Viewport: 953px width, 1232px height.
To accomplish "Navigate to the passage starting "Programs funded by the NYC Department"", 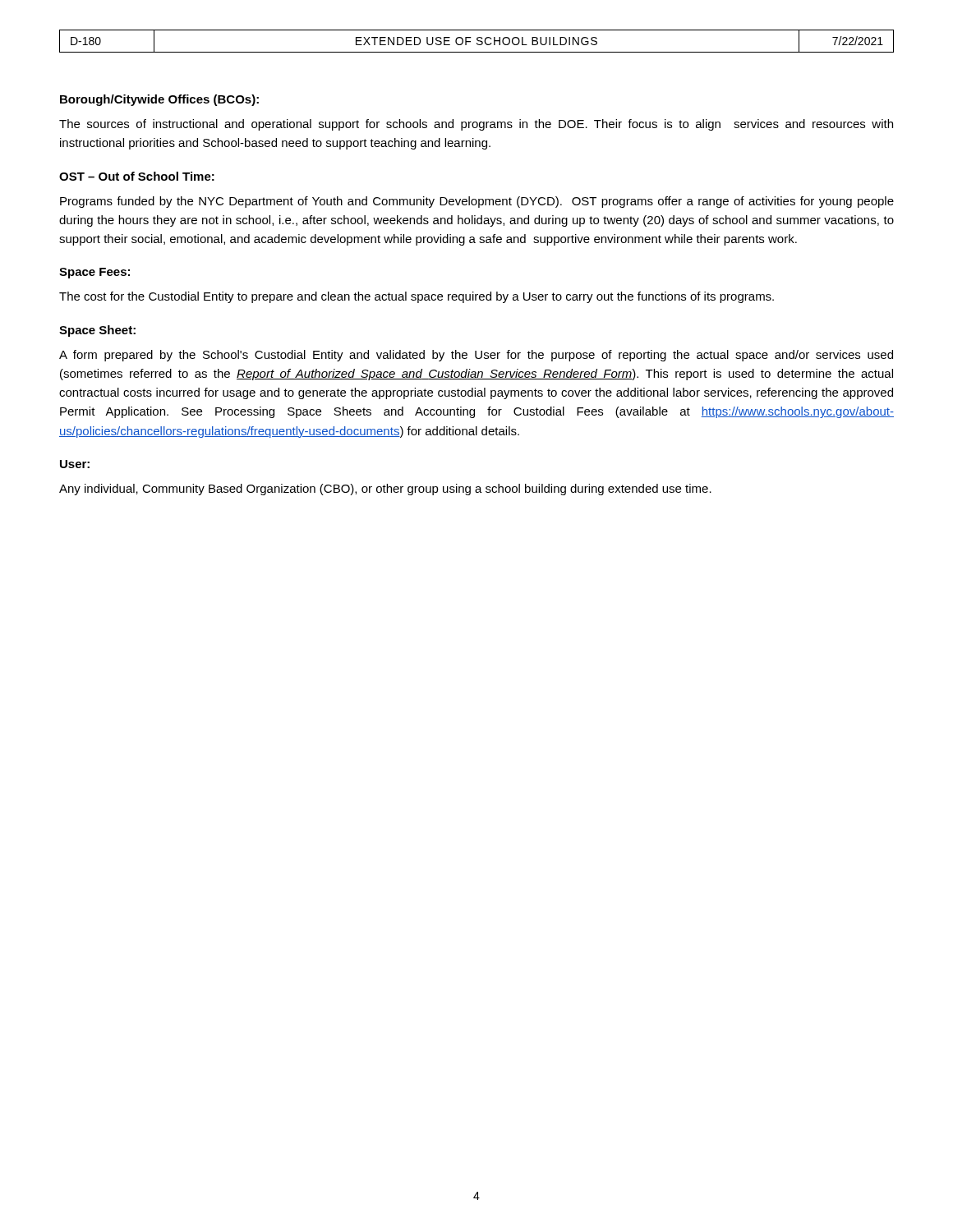I will pyautogui.click(x=476, y=219).
